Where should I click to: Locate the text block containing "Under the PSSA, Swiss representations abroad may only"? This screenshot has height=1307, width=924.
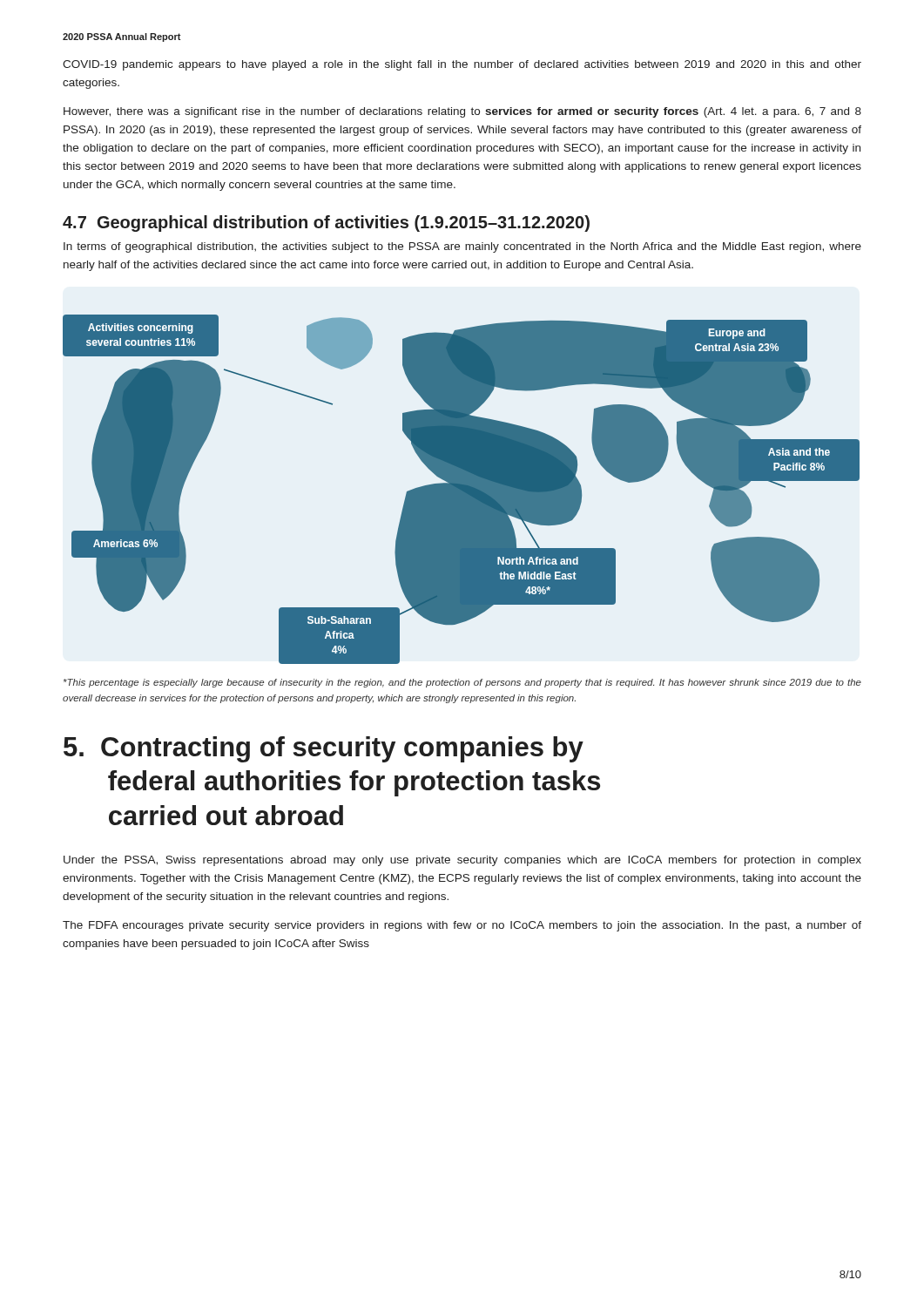(x=462, y=878)
